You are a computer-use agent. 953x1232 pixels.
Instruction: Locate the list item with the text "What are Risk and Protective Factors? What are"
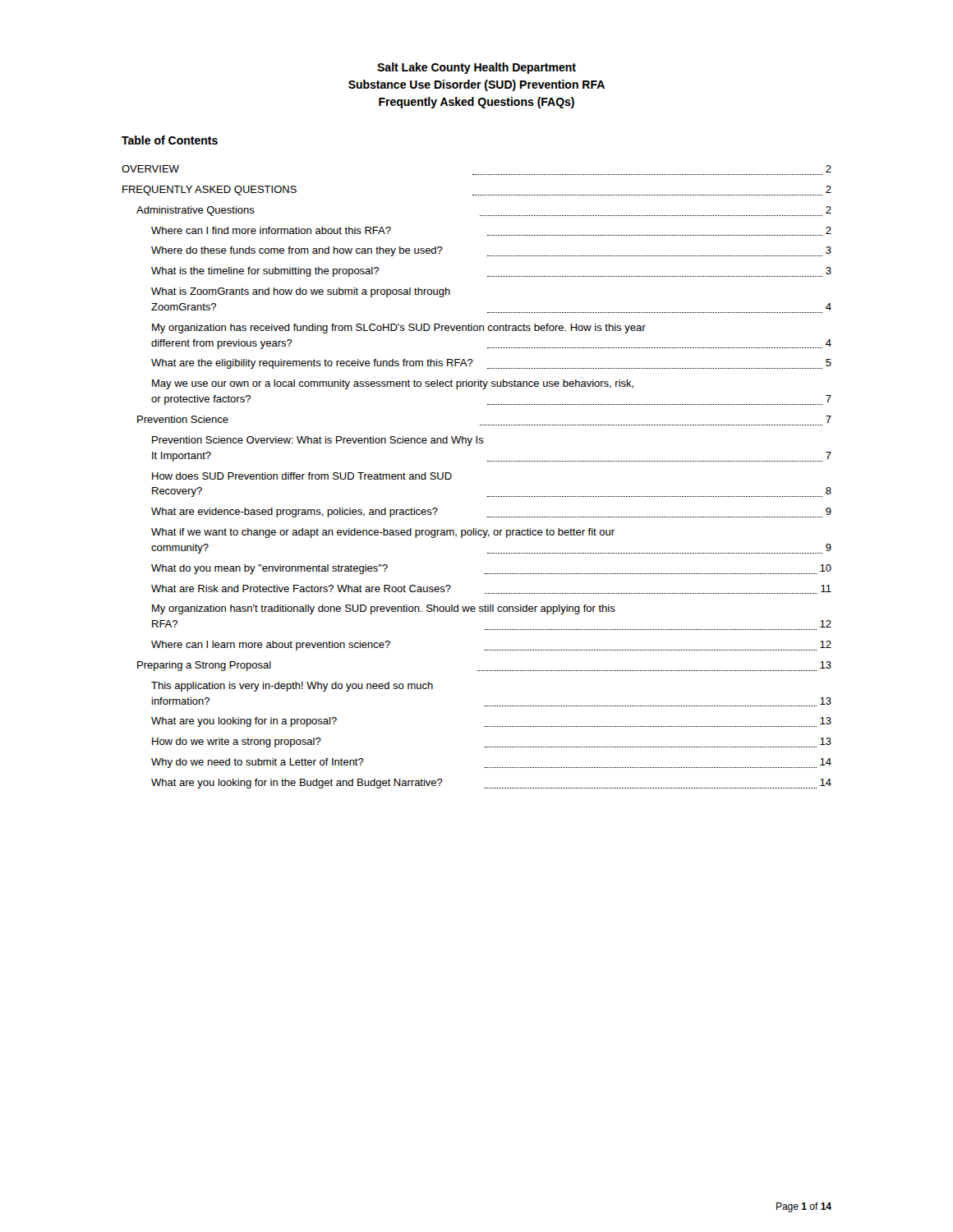(x=491, y=589)
